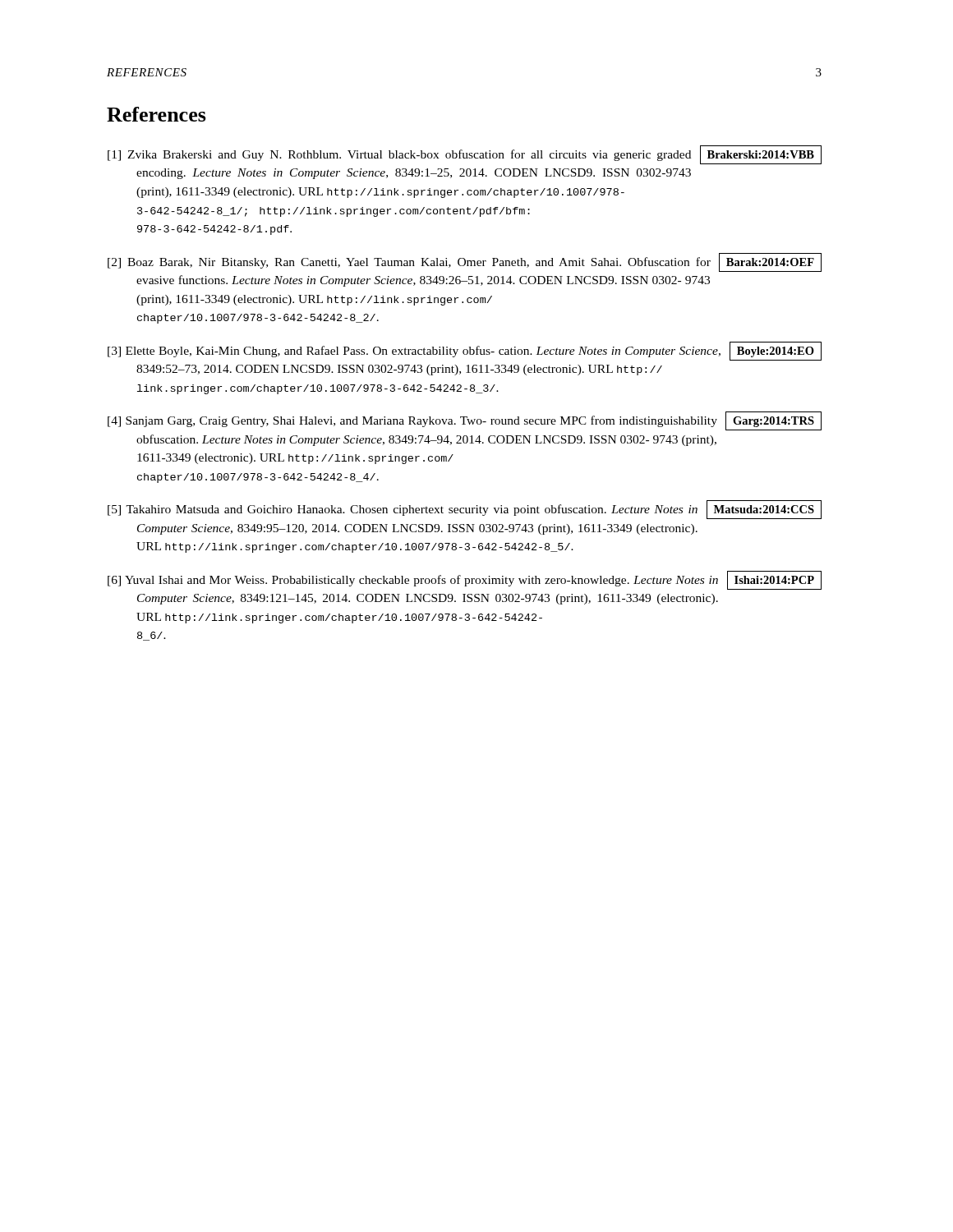The width and height of the screenshot is (953, 1232).
Task: Select the title
Action: pyautogui.click(x=464, y=115)
